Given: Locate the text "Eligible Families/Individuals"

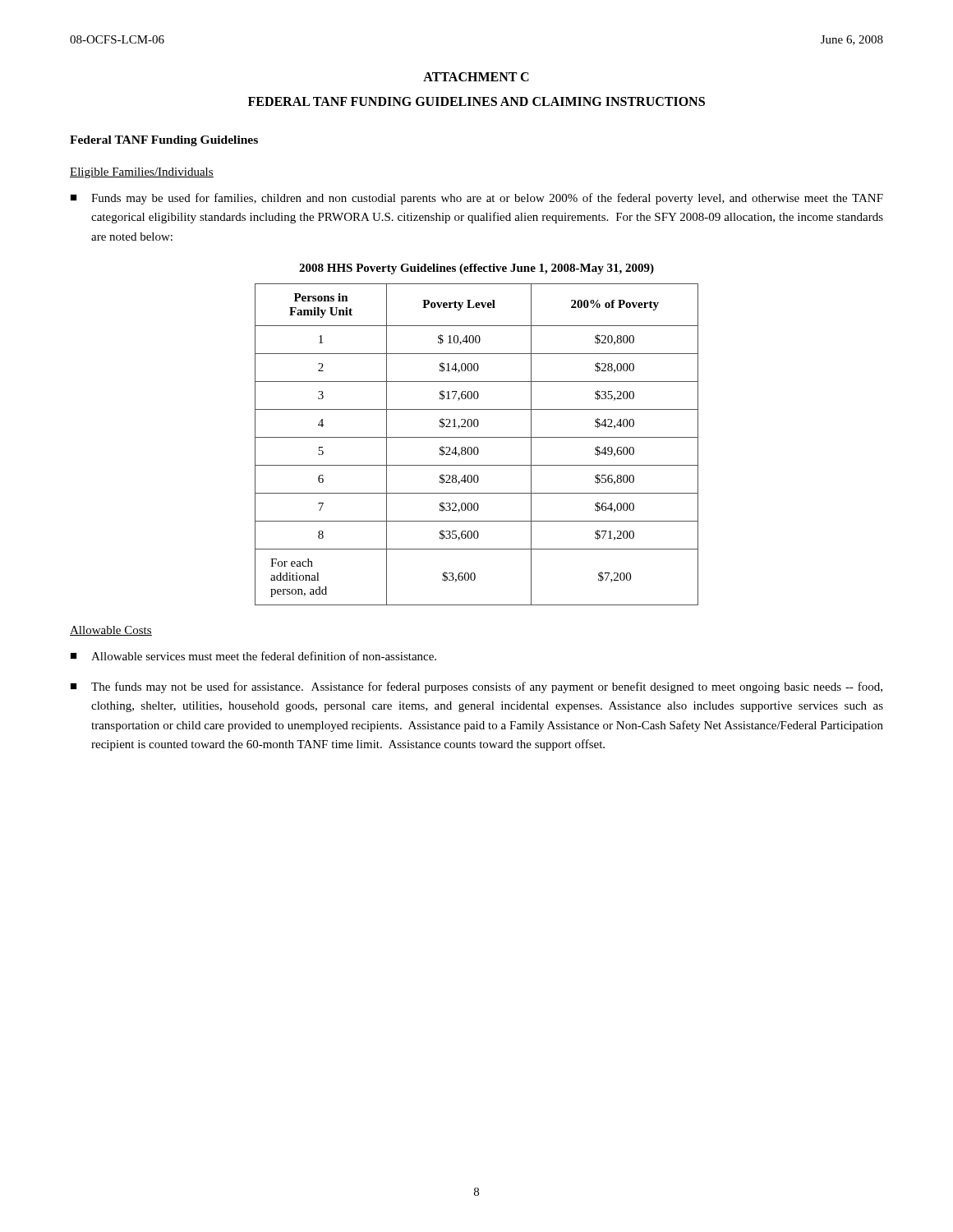Looking at the screenshot, I should [x=142, y=172].
